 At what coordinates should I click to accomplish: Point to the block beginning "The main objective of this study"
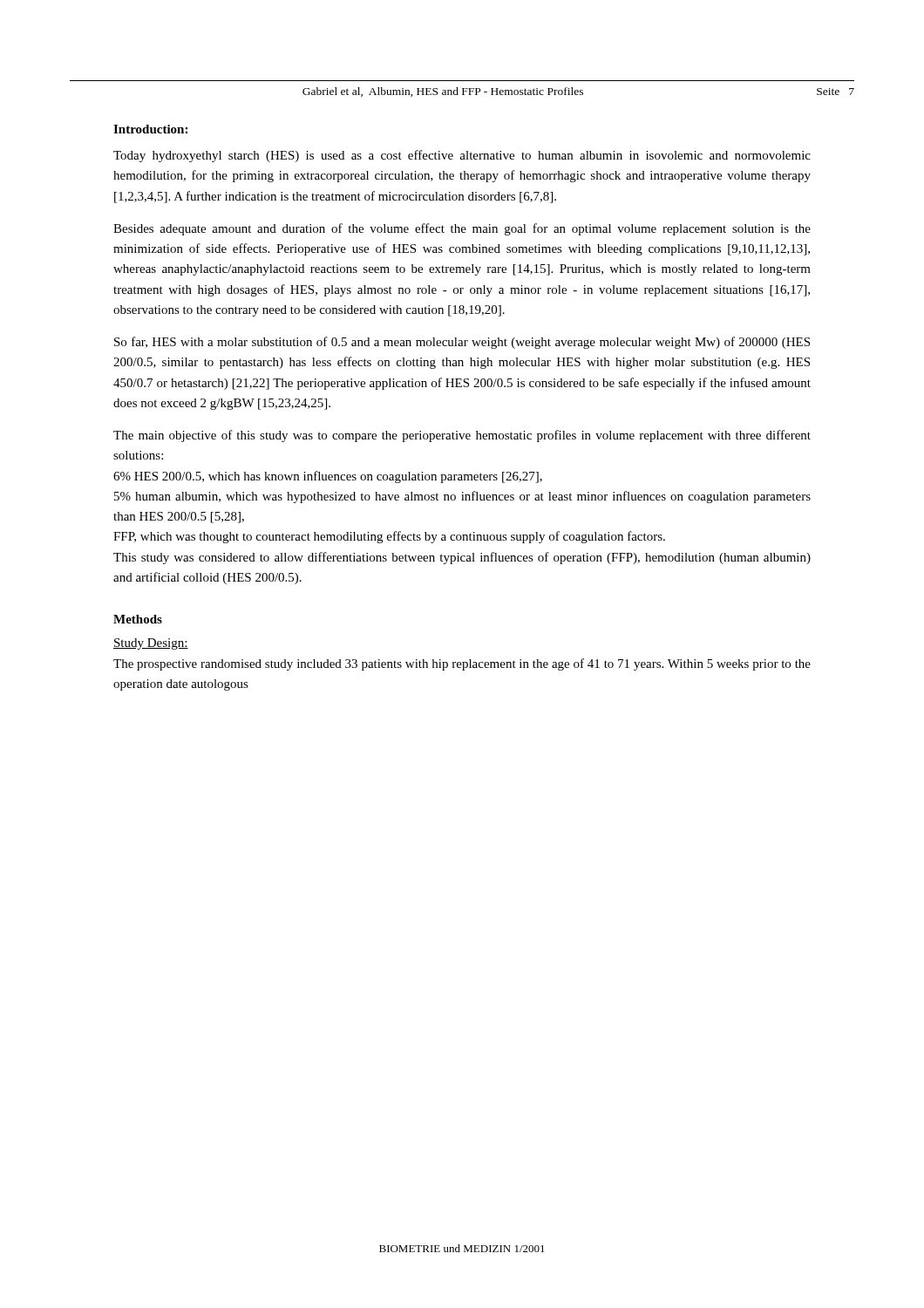point(462,506)
